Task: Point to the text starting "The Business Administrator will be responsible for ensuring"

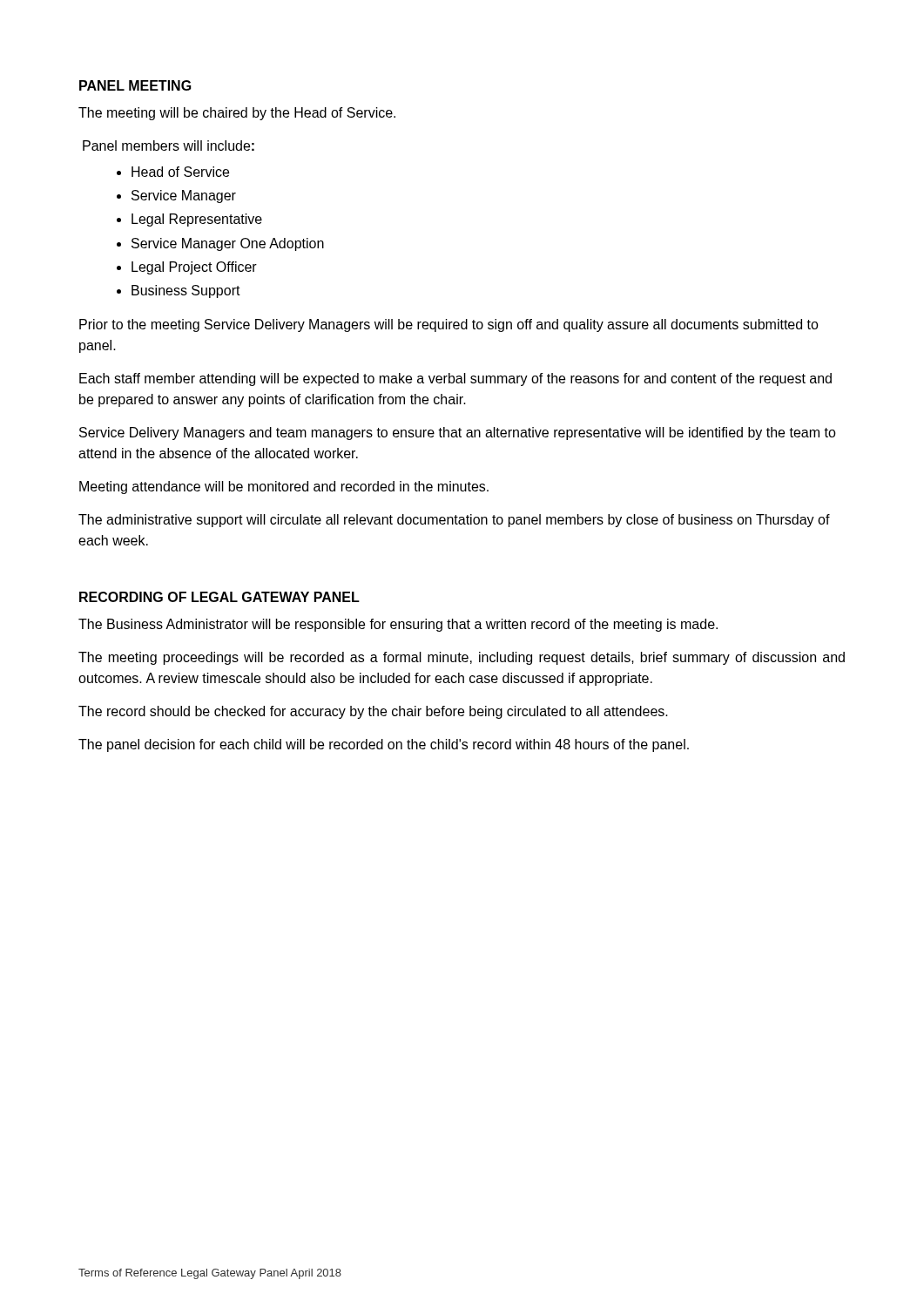Action: tap(399, 624)
